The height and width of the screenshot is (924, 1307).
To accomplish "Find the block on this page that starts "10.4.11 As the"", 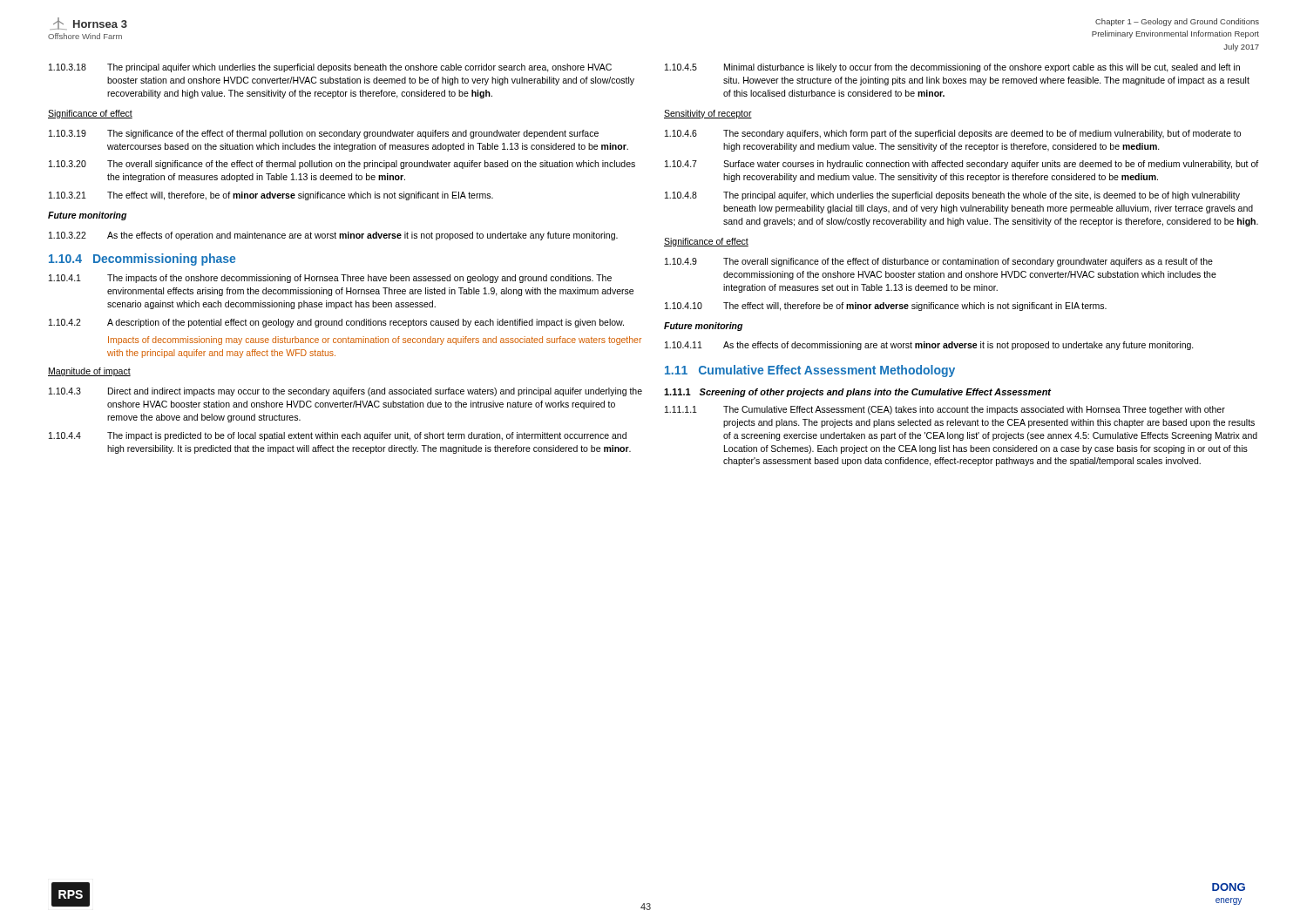I will (961, 346).
